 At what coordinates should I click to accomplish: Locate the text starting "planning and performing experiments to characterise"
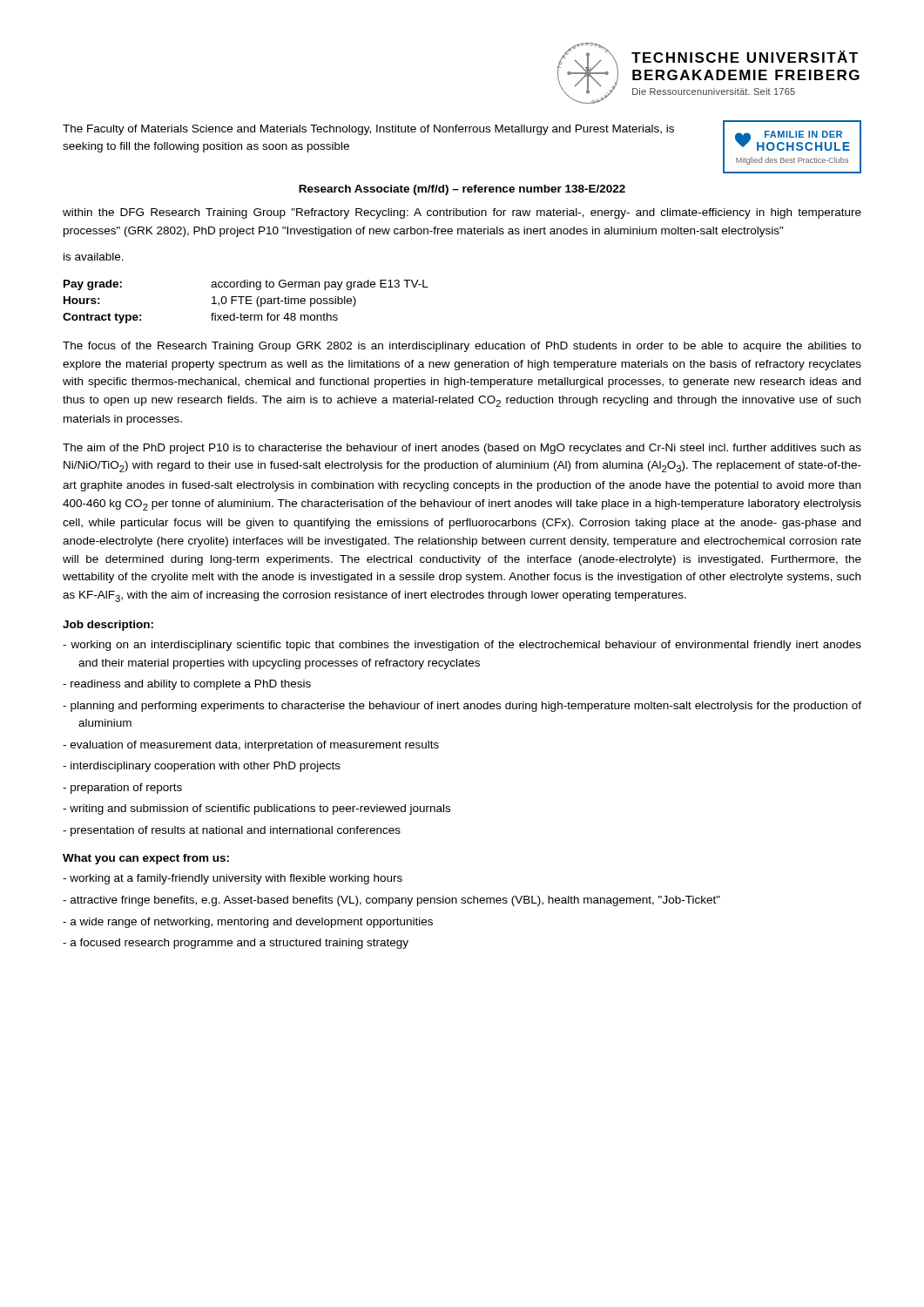[466, 714]
